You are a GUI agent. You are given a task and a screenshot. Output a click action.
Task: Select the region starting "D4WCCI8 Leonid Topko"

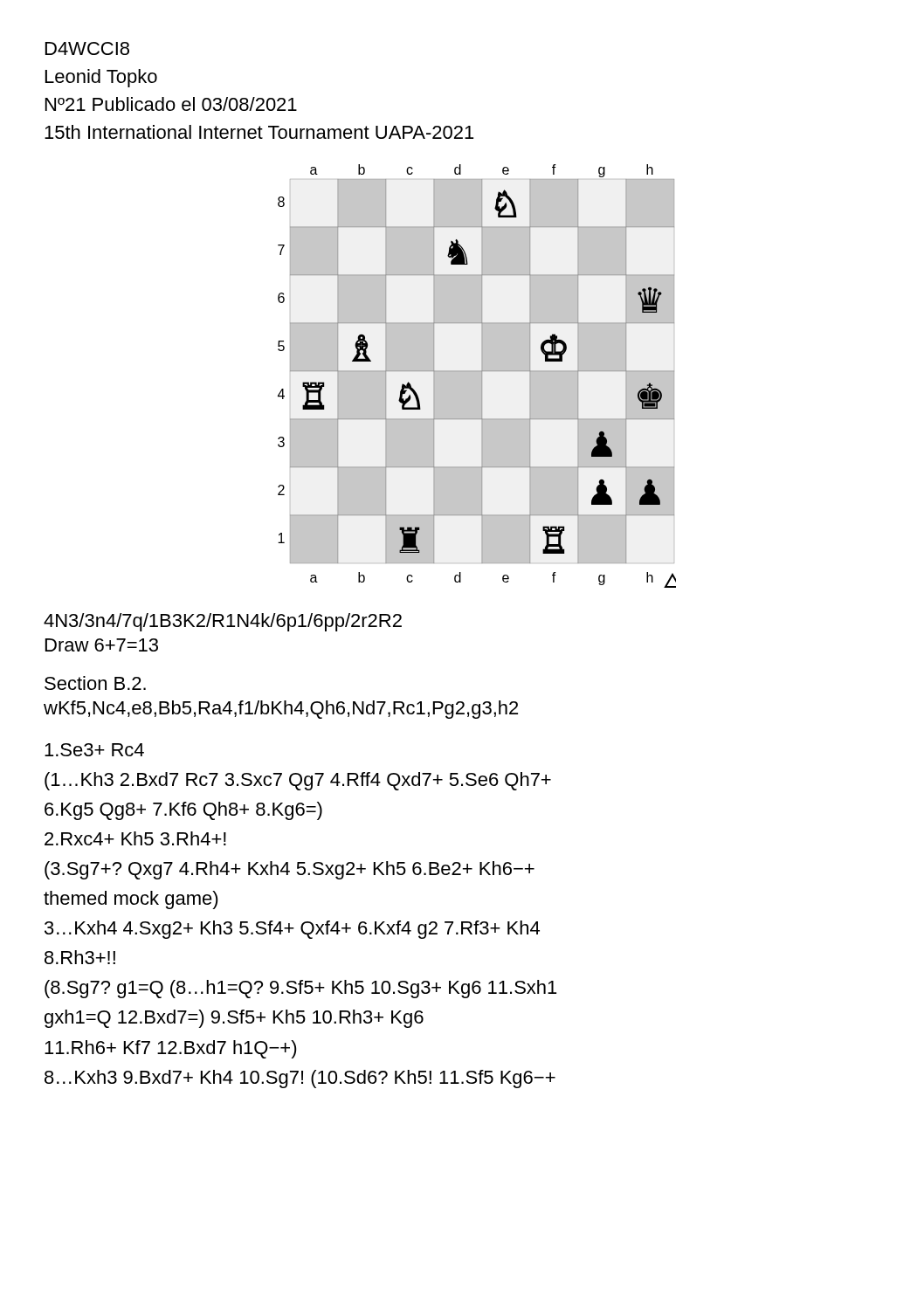[259, 90]
